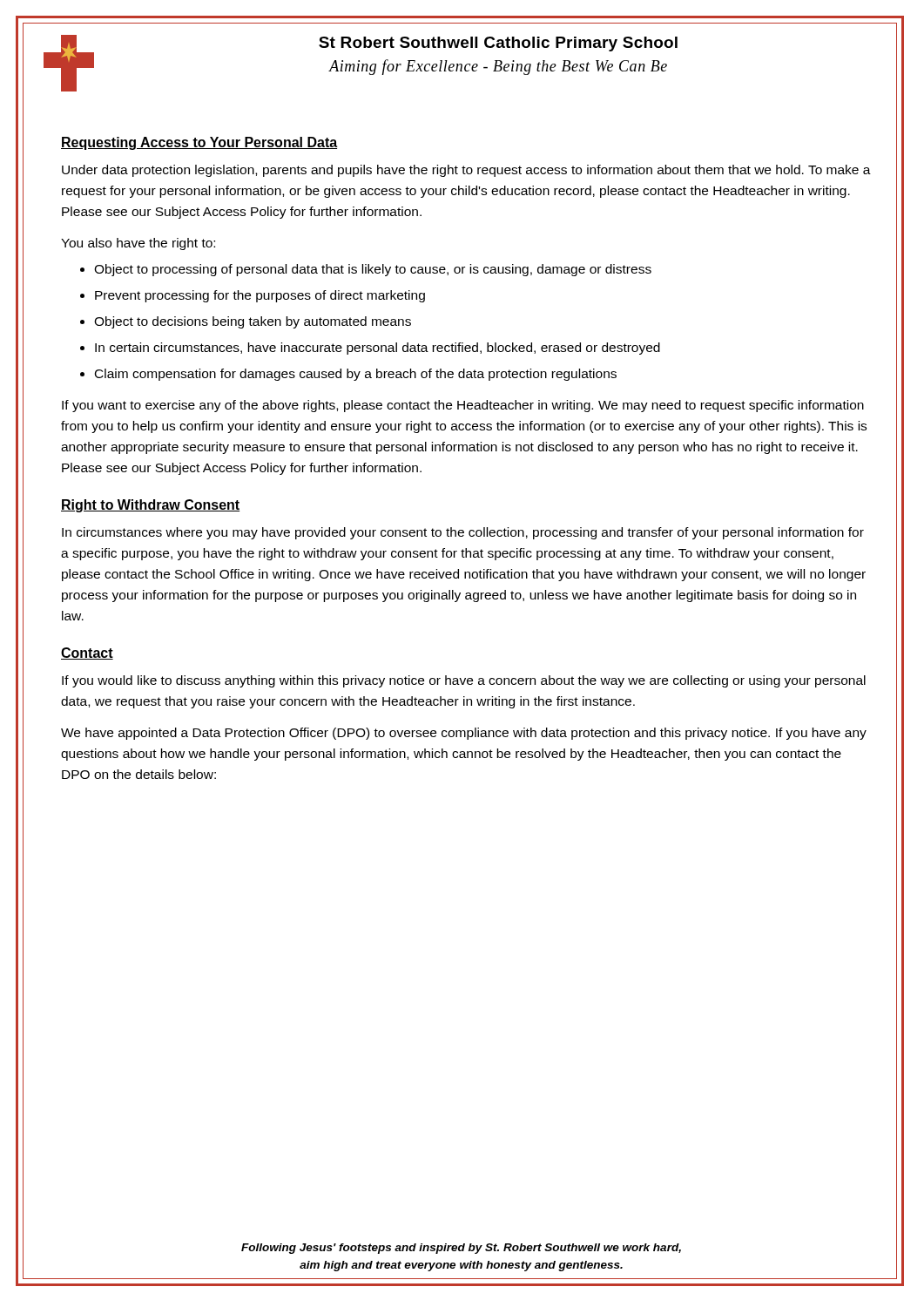This screenshot has width=924, height=1307.
Task: Locate the list item containing "Object to decisions being taken by automated"
Action: 253,321
